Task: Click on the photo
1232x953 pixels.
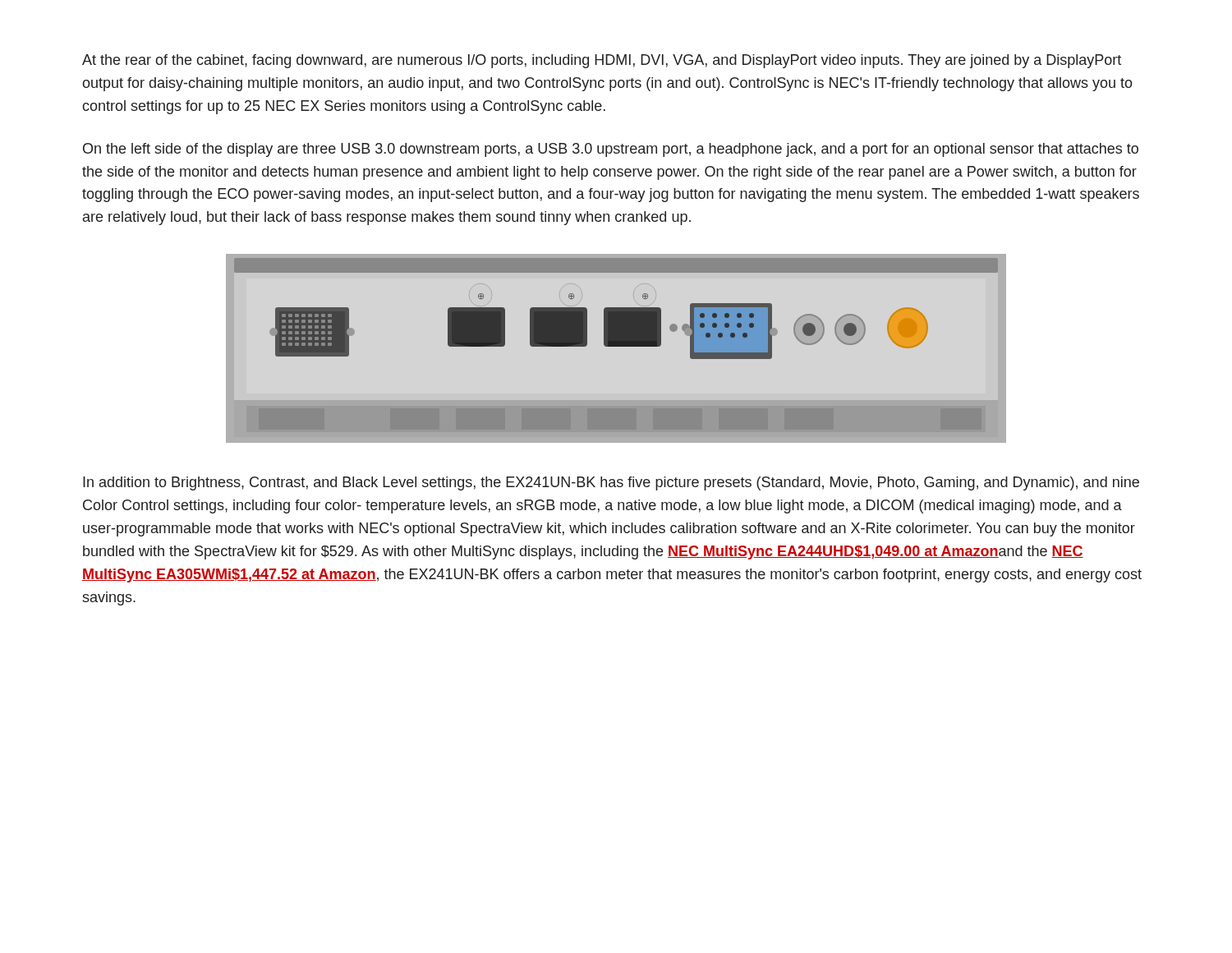Action: tap(616, 351)
